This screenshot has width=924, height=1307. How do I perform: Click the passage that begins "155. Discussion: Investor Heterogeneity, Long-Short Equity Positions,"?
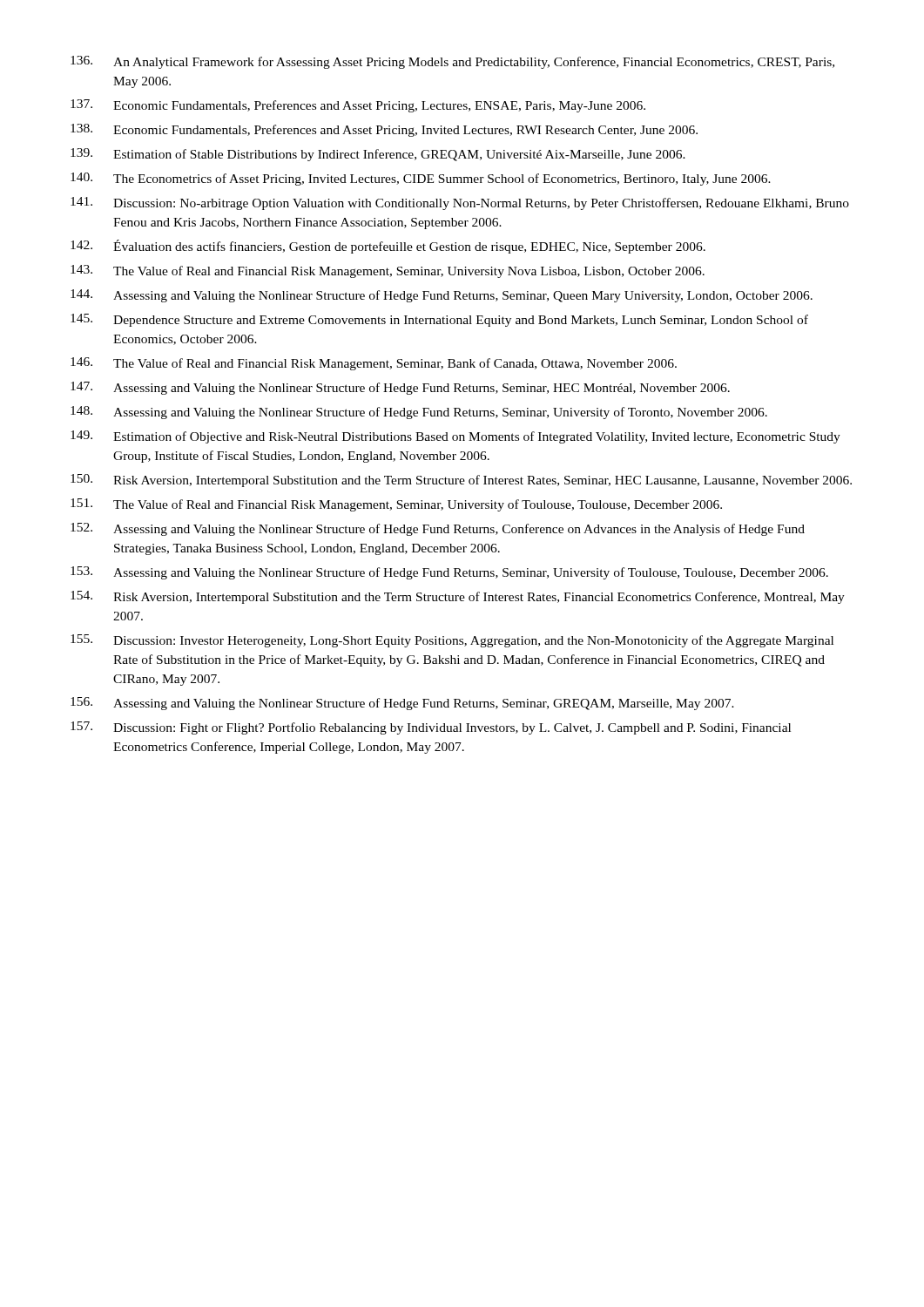pos(462,660)
